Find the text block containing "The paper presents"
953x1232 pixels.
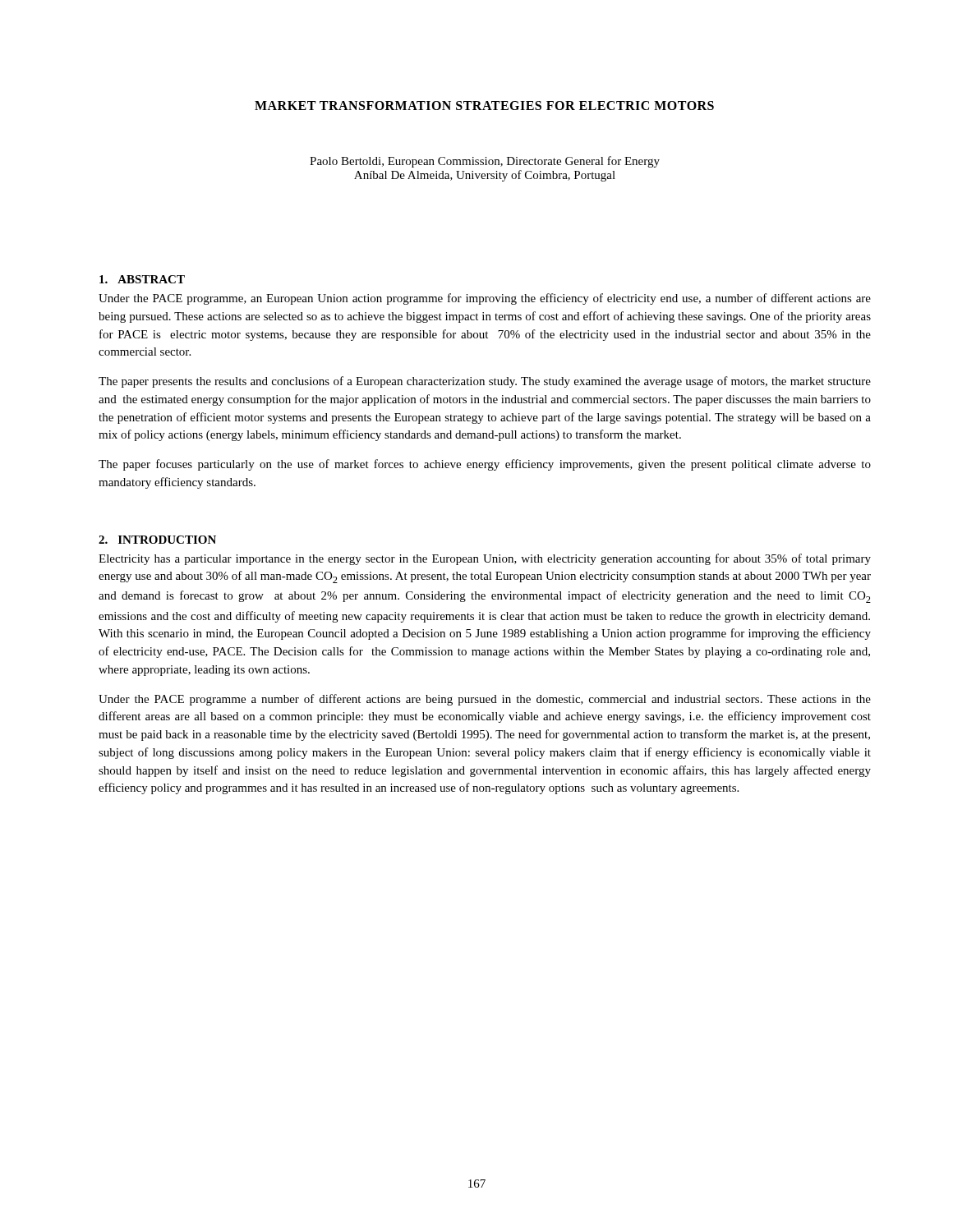click(485, 408)
